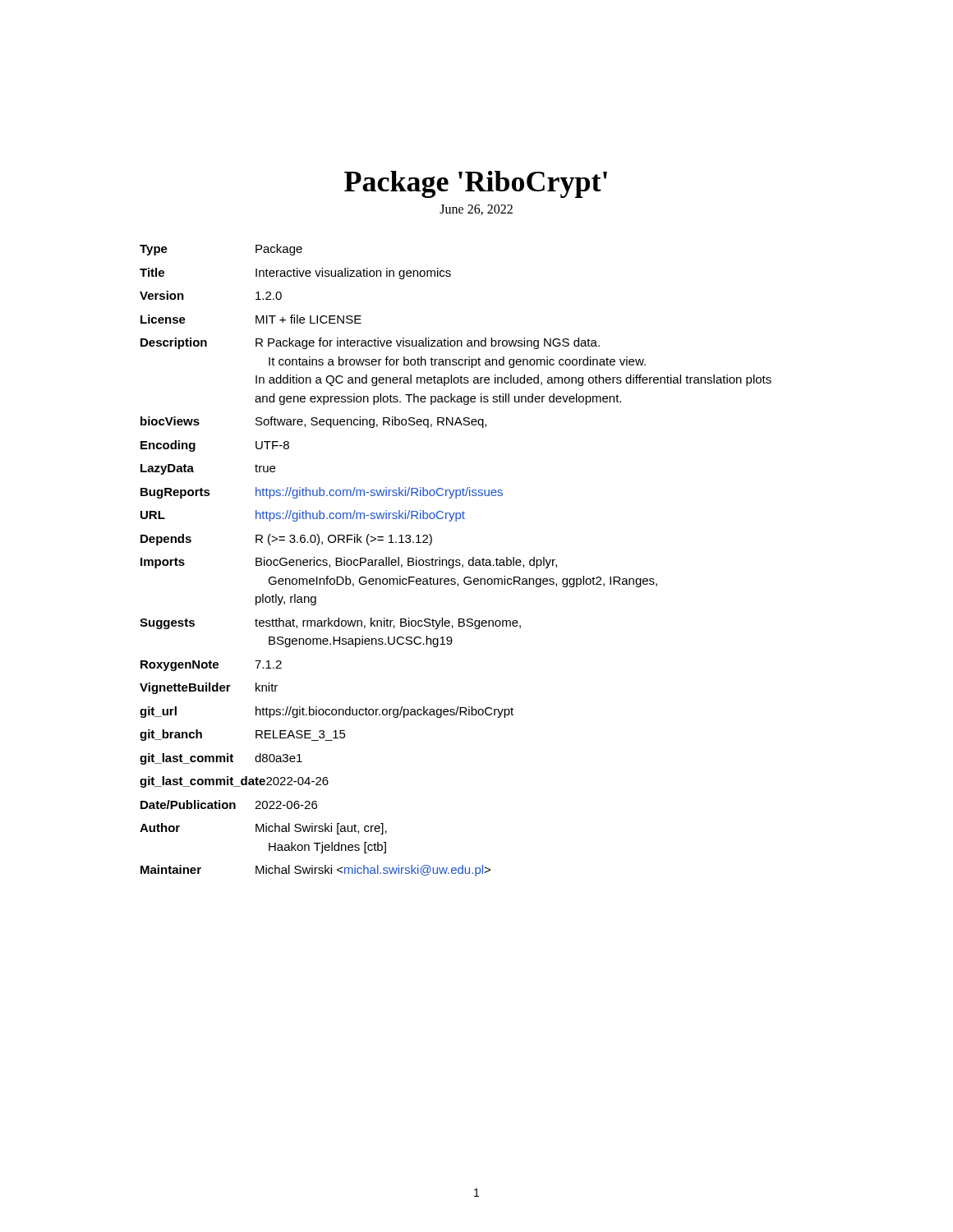Select the text block starting "Imports BiocGenerics, BiocParallel, Biostrings, data.table, dplyr,"
The width and height of the screenshot is (953, 1232).
coord(476,581)
